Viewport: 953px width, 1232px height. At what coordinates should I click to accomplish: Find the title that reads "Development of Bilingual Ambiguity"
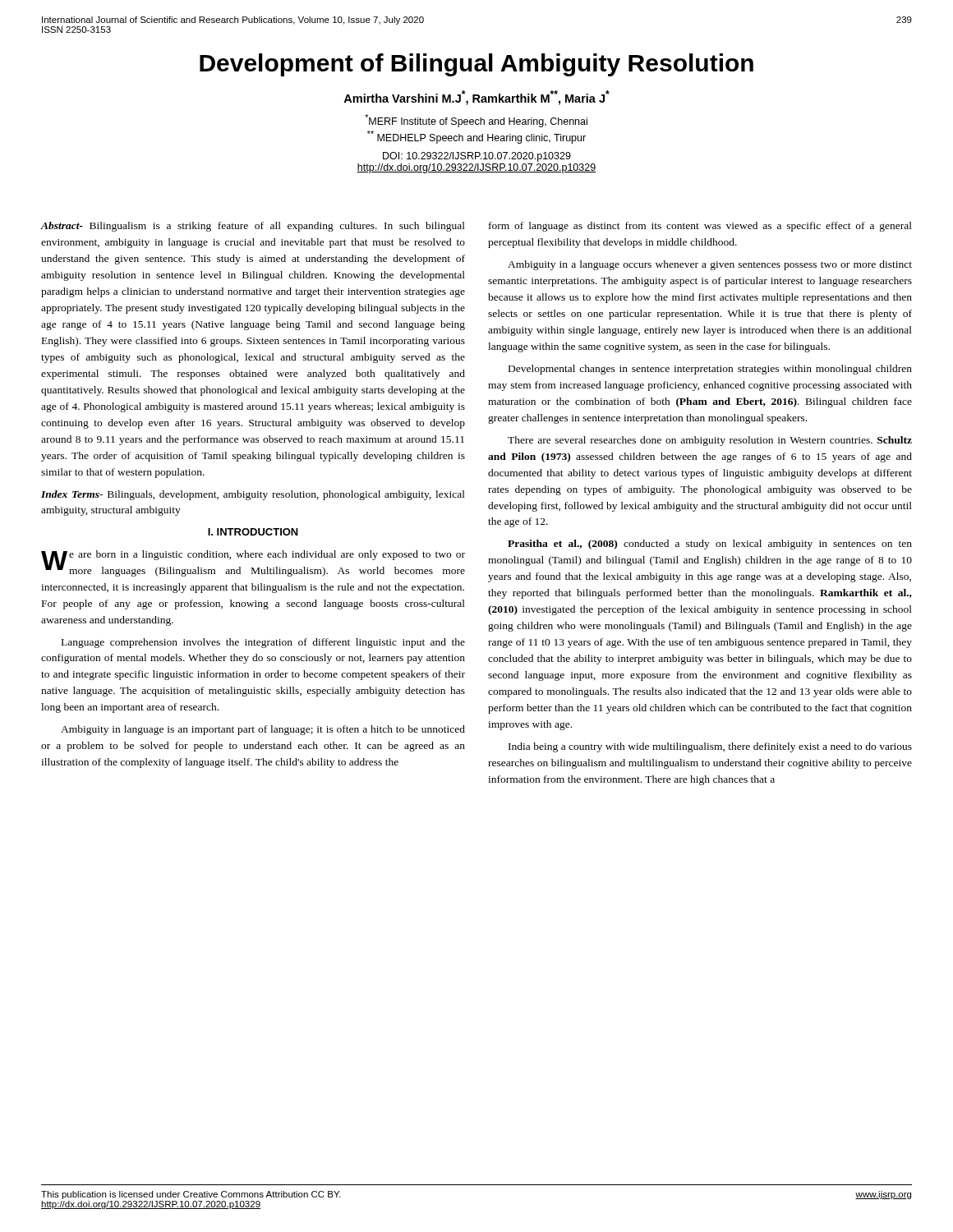[476, 111]
